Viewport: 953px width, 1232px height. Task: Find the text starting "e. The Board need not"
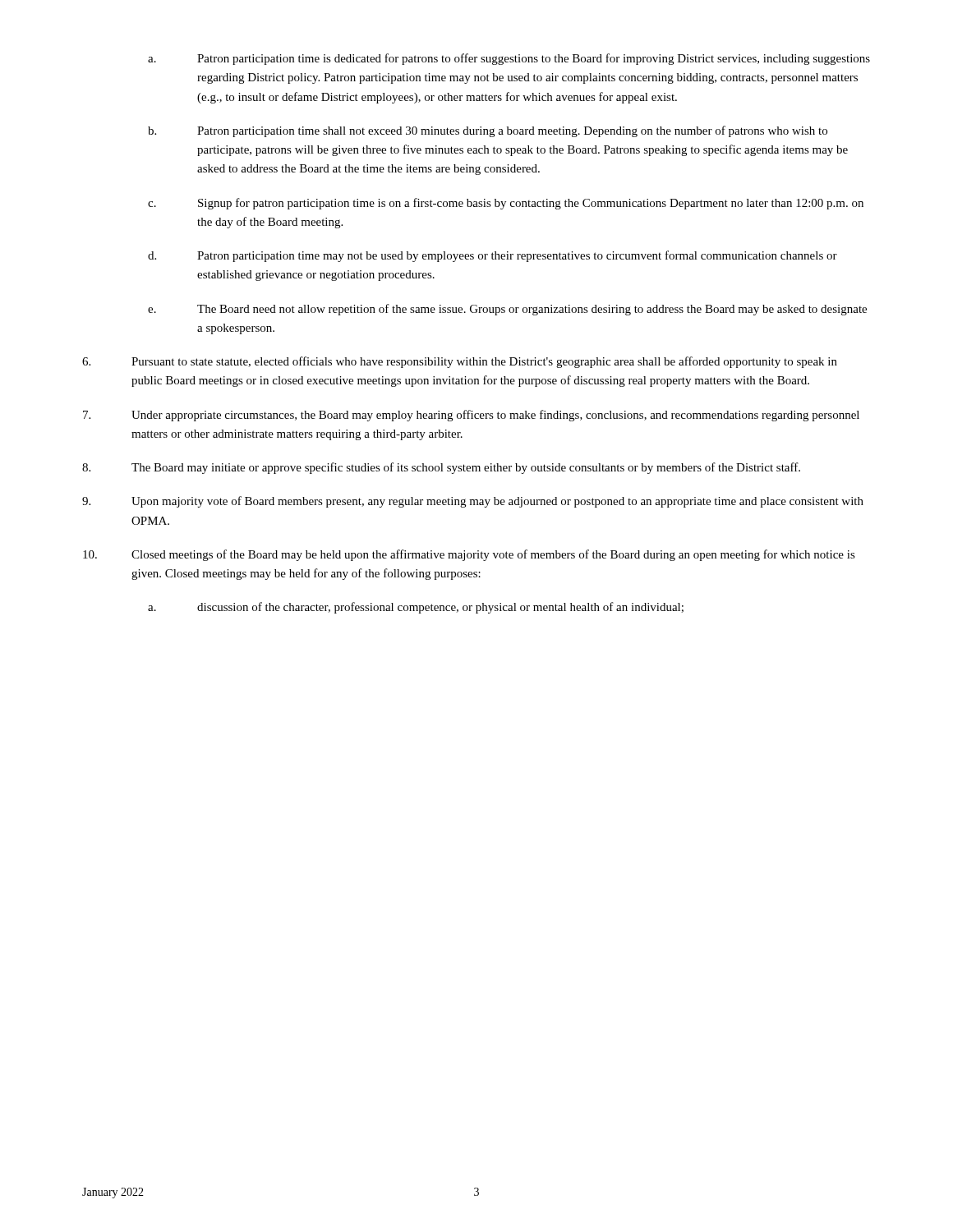coord(509,318)
